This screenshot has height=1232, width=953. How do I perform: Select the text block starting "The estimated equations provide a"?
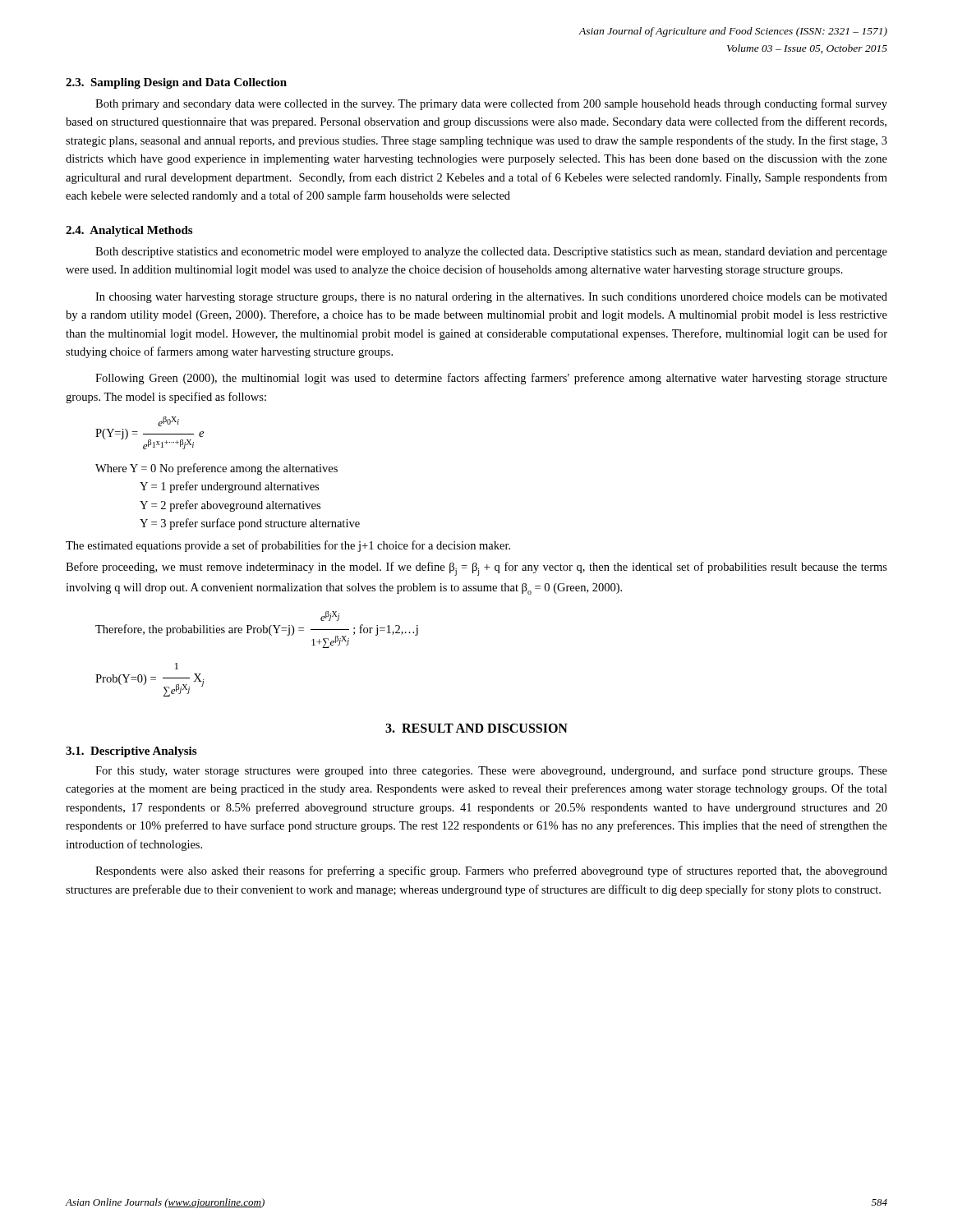coord(288,545)
